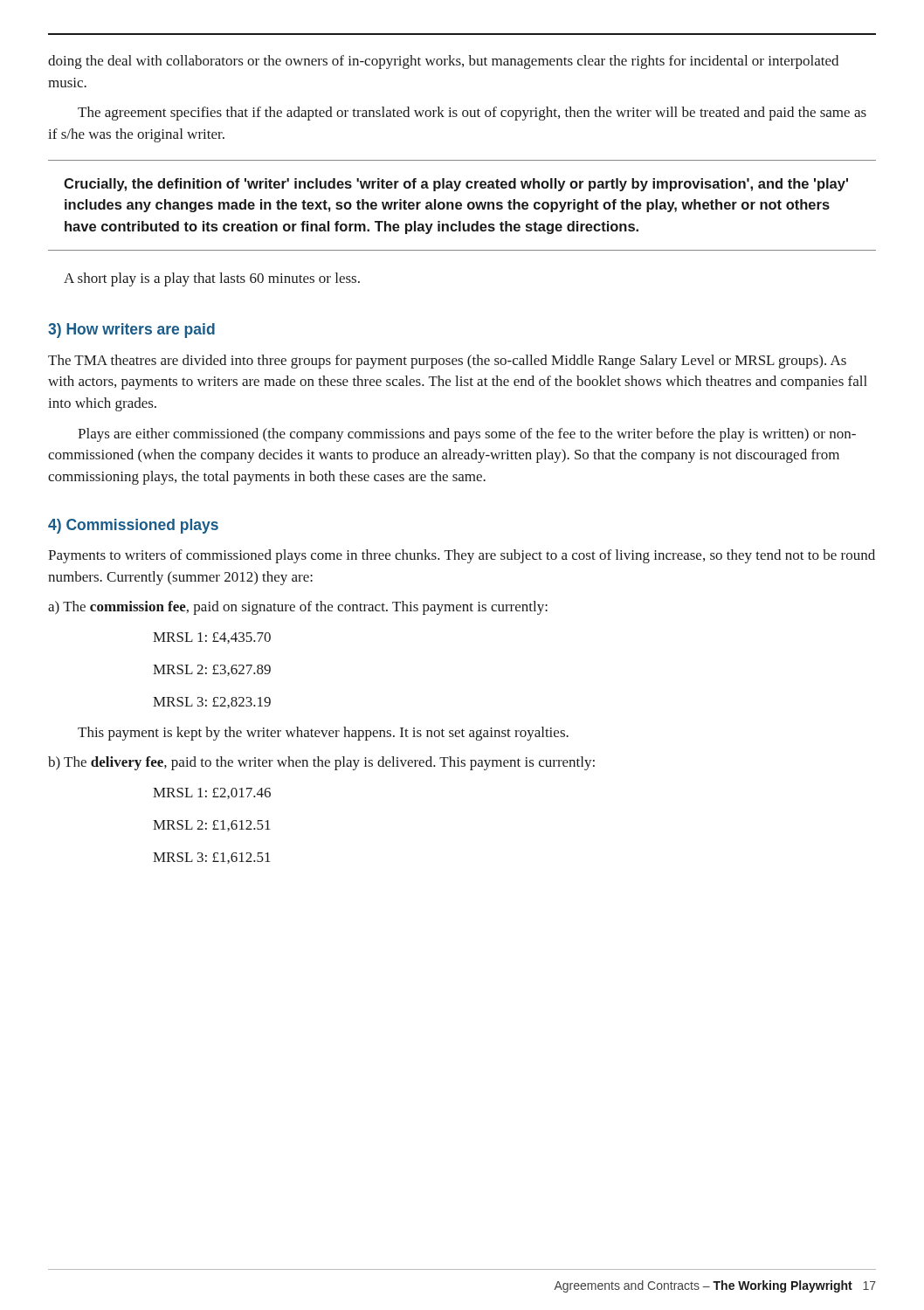The image size is (924, 1310).
Task: Find the block starting "MRSL 3: £2,823.19"
Action: (x=212, y=703)
